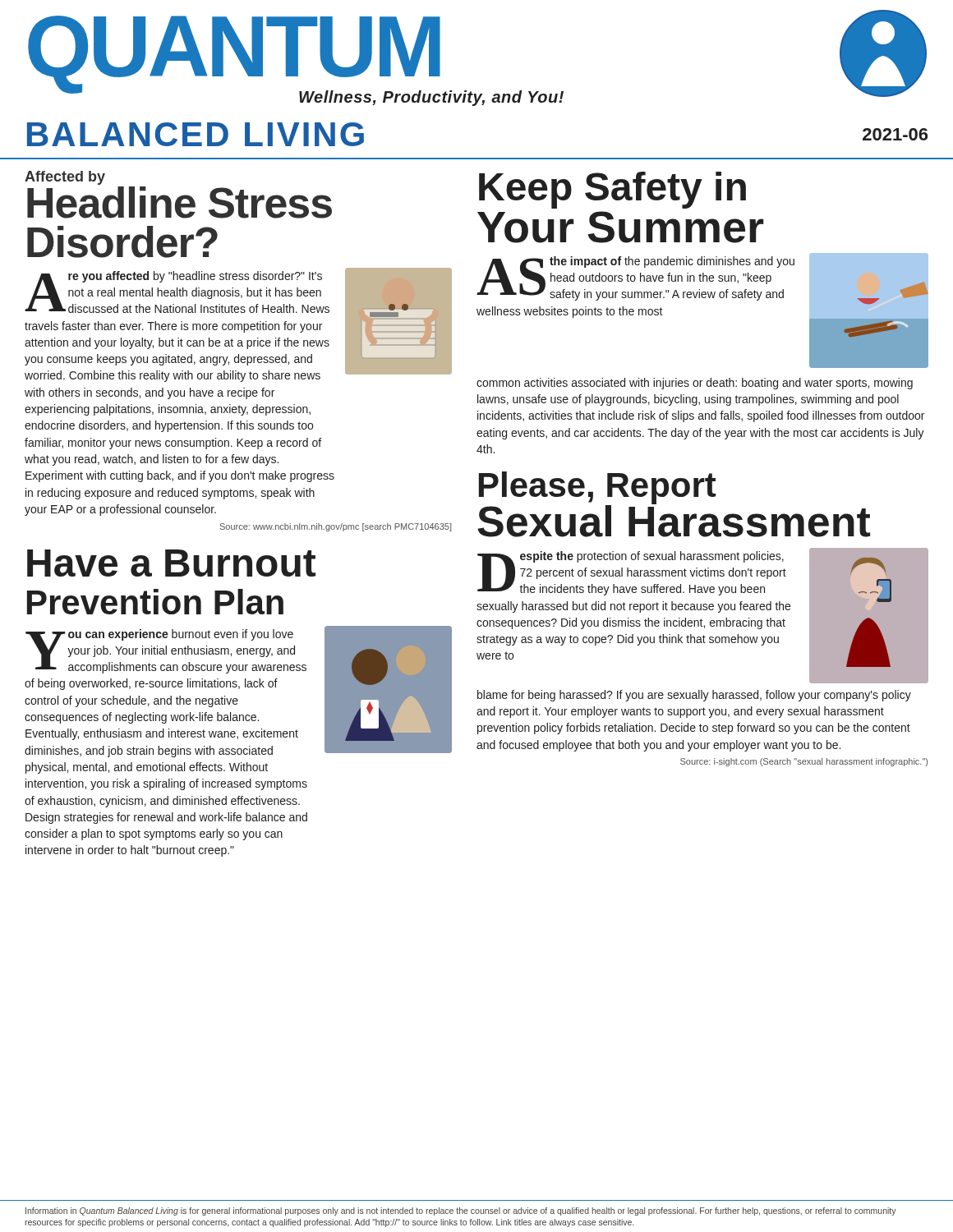Find the block on this page that starts "AS the impact of"
The width and height of the screenshot is (953, 1232).
(636, 285)
